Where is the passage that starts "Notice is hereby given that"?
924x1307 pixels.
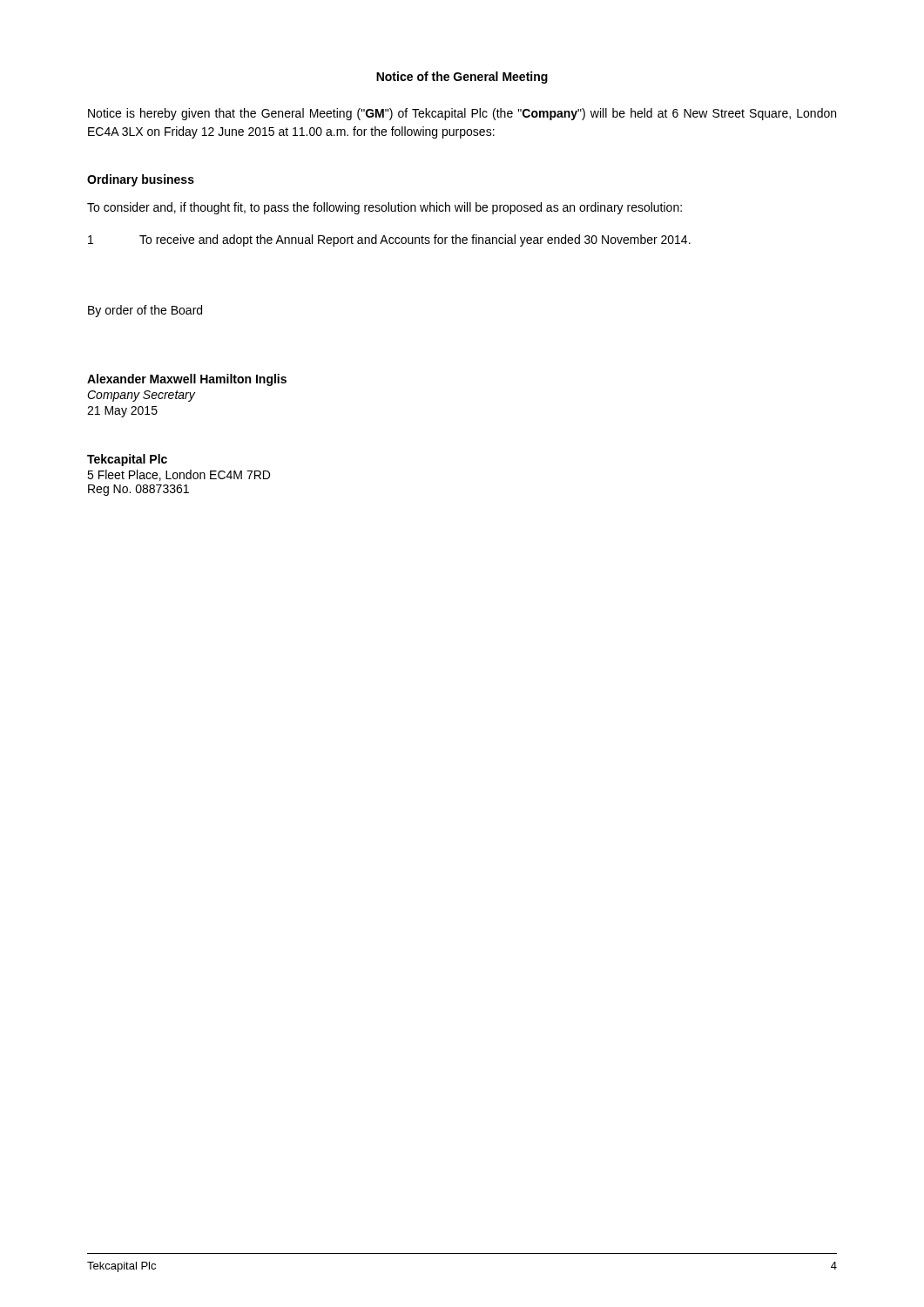tap(462, 122)
